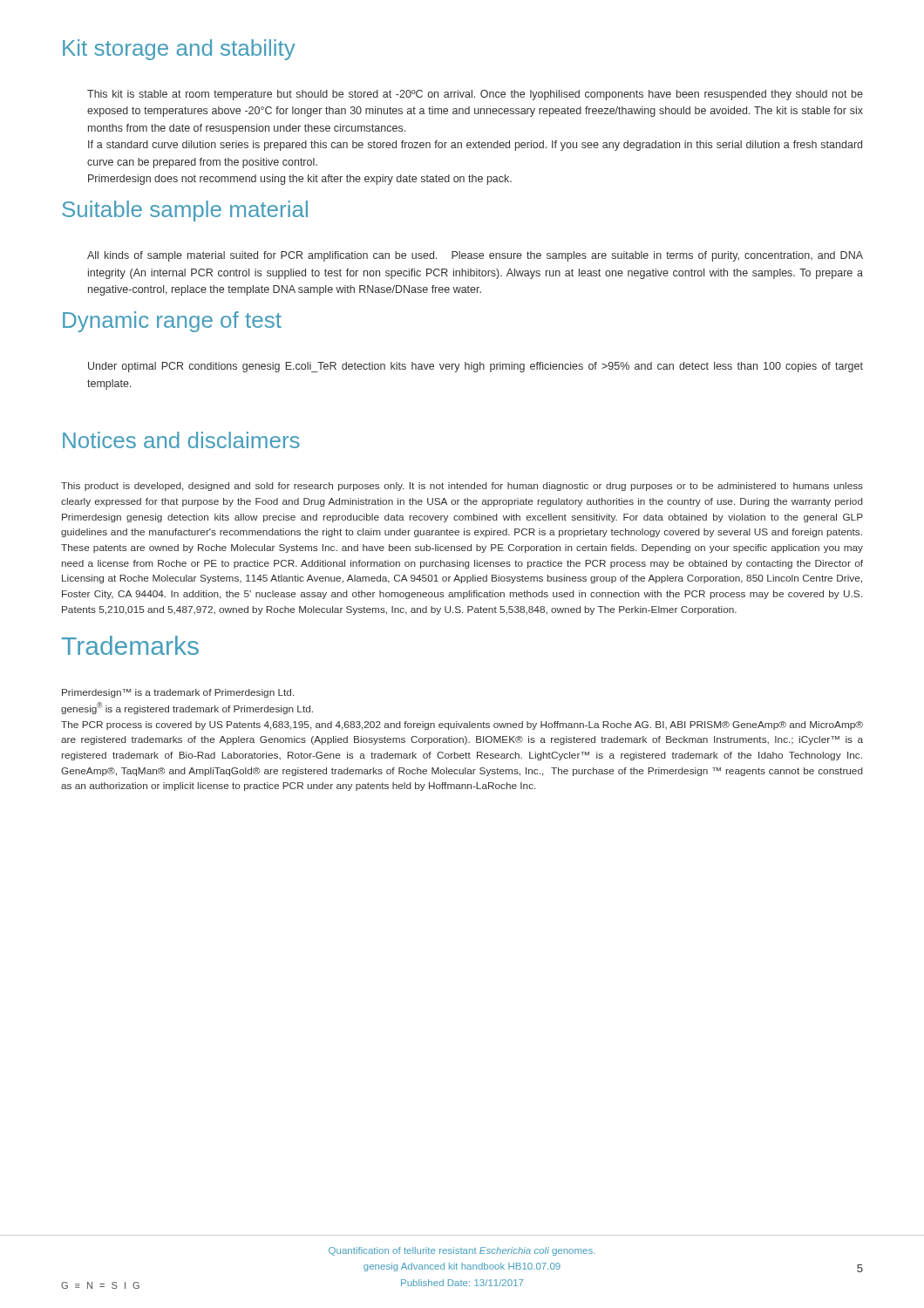Select the text block starting "Dynamic range of test"
The height and width of the screenshot is (1308, 924).
[x=172, y=322]
